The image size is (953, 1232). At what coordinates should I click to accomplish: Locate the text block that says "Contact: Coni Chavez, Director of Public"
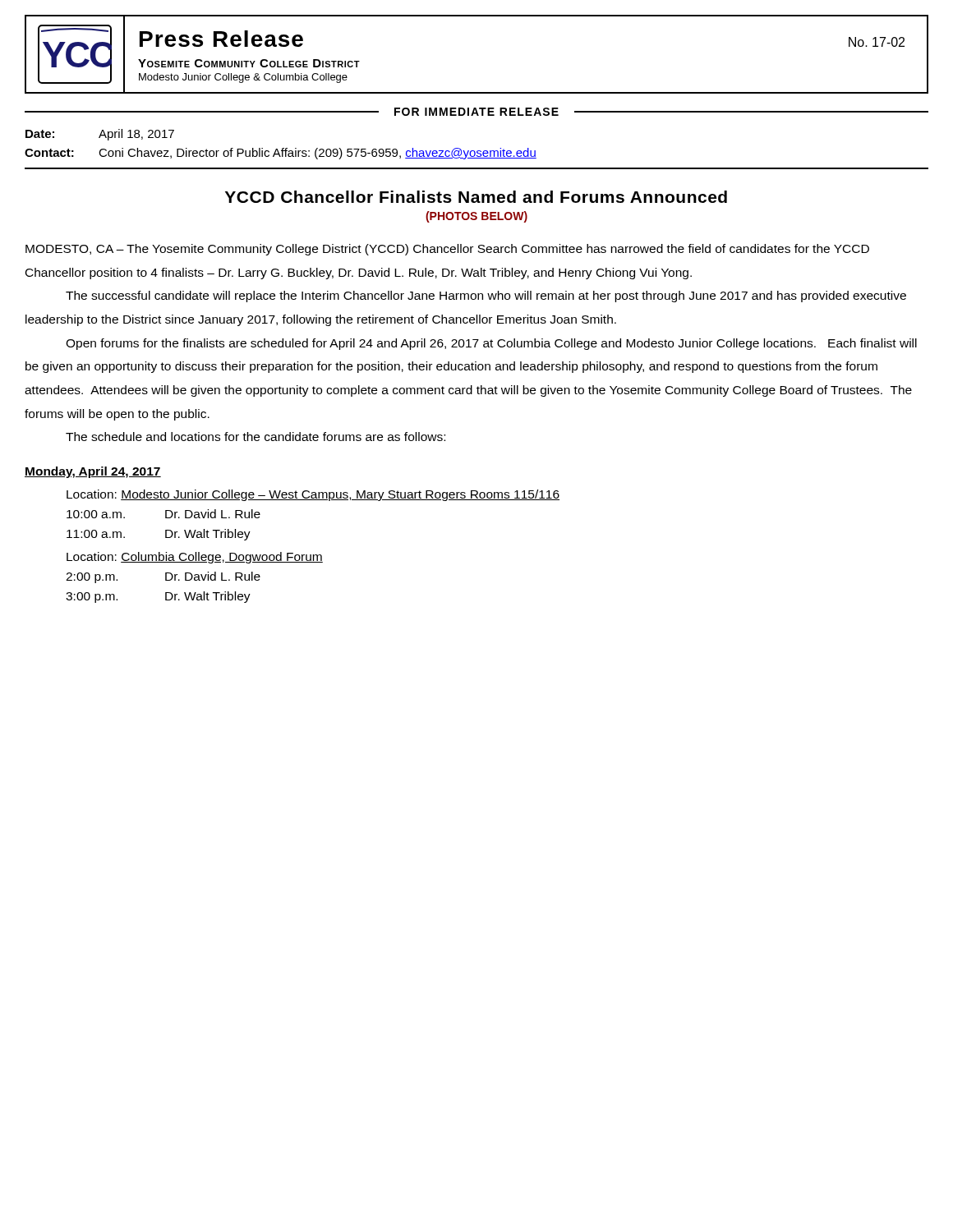pos(280,152)
